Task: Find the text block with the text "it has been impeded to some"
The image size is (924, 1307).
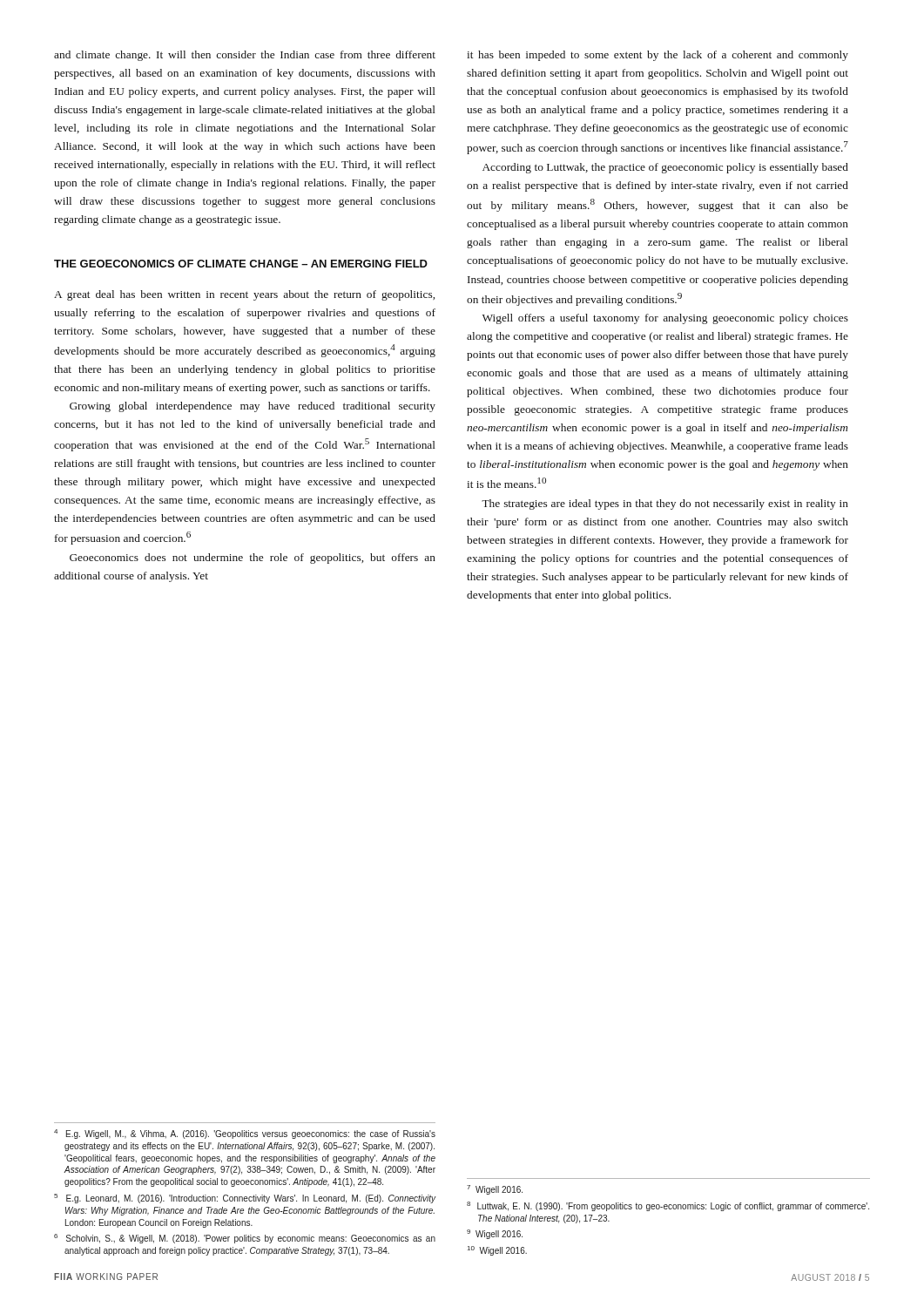Action: point(658,325)
